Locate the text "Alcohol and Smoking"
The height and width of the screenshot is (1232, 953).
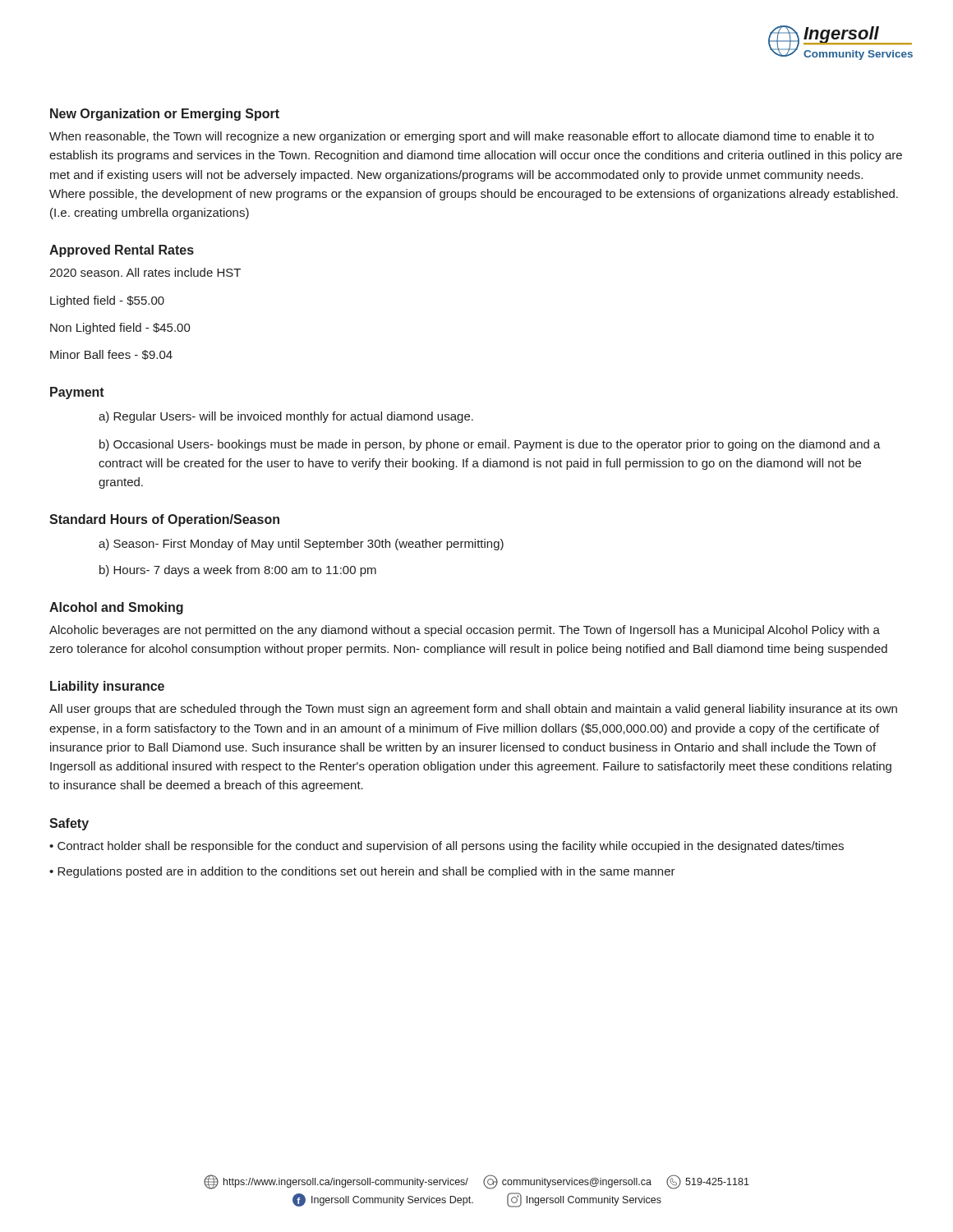(116, 607)
